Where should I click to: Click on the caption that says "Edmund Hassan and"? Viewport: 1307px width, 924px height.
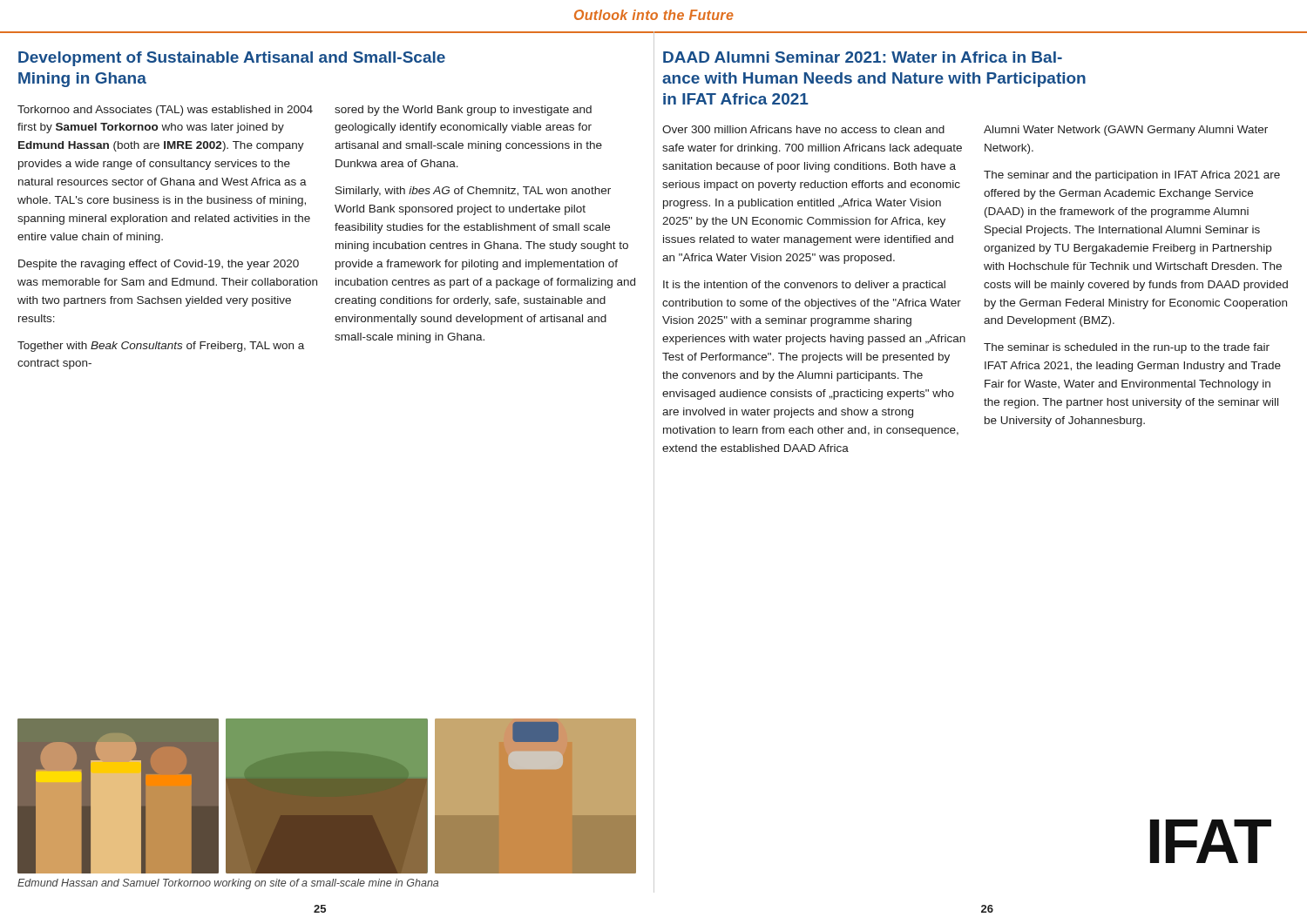point(228,883)
